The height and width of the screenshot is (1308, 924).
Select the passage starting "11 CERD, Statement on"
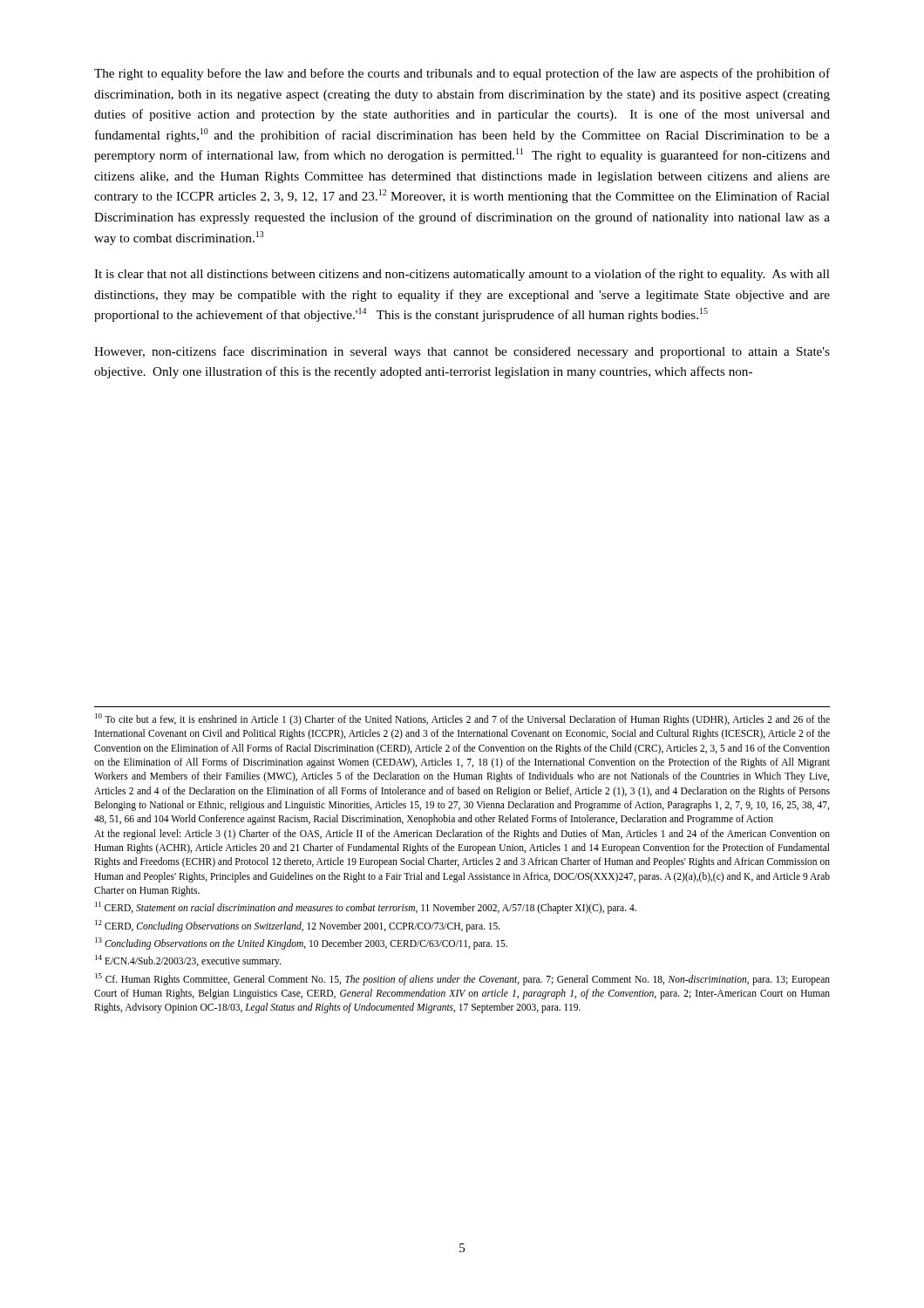365,907
